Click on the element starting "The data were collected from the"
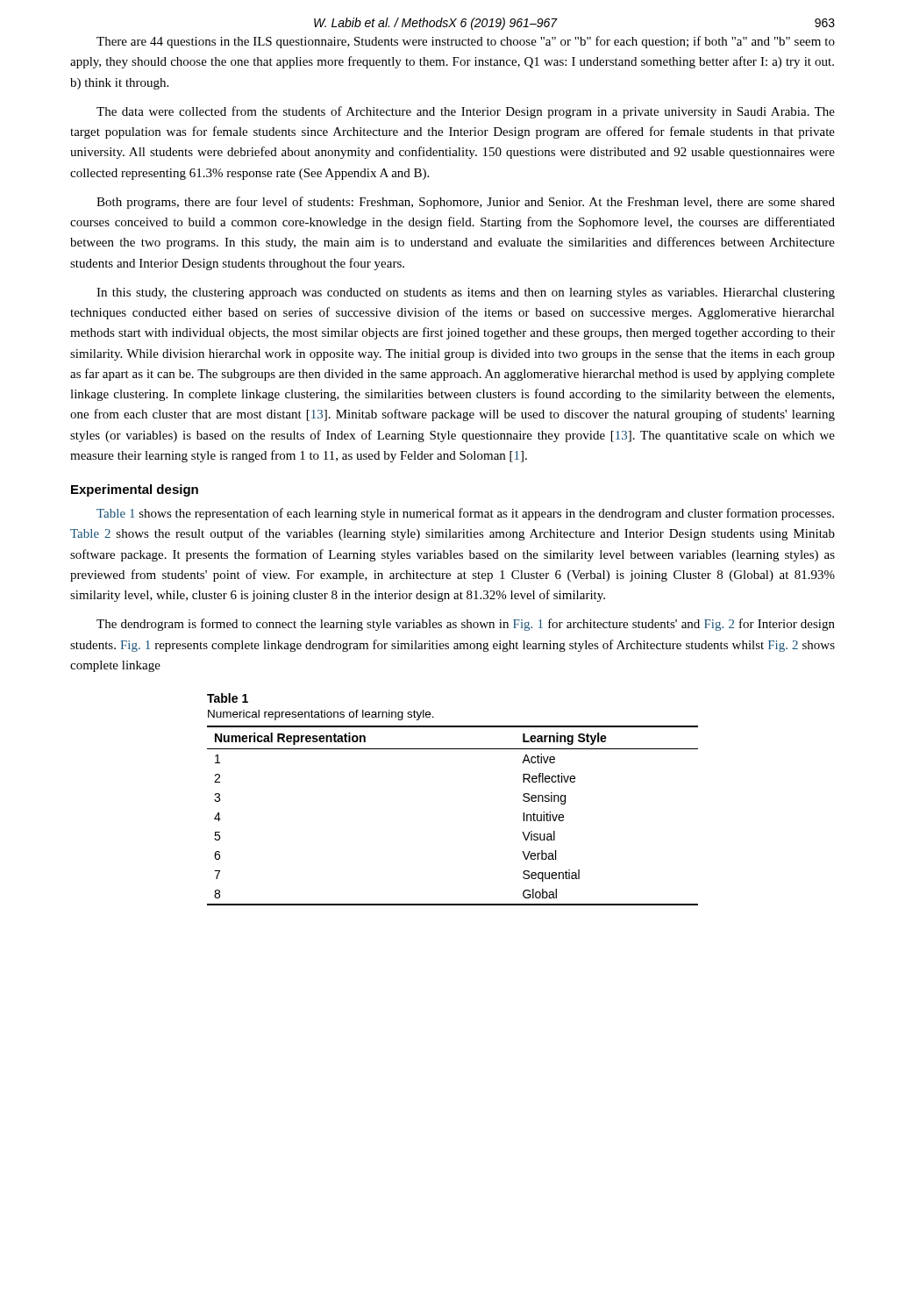 click(x=452, y=142)
